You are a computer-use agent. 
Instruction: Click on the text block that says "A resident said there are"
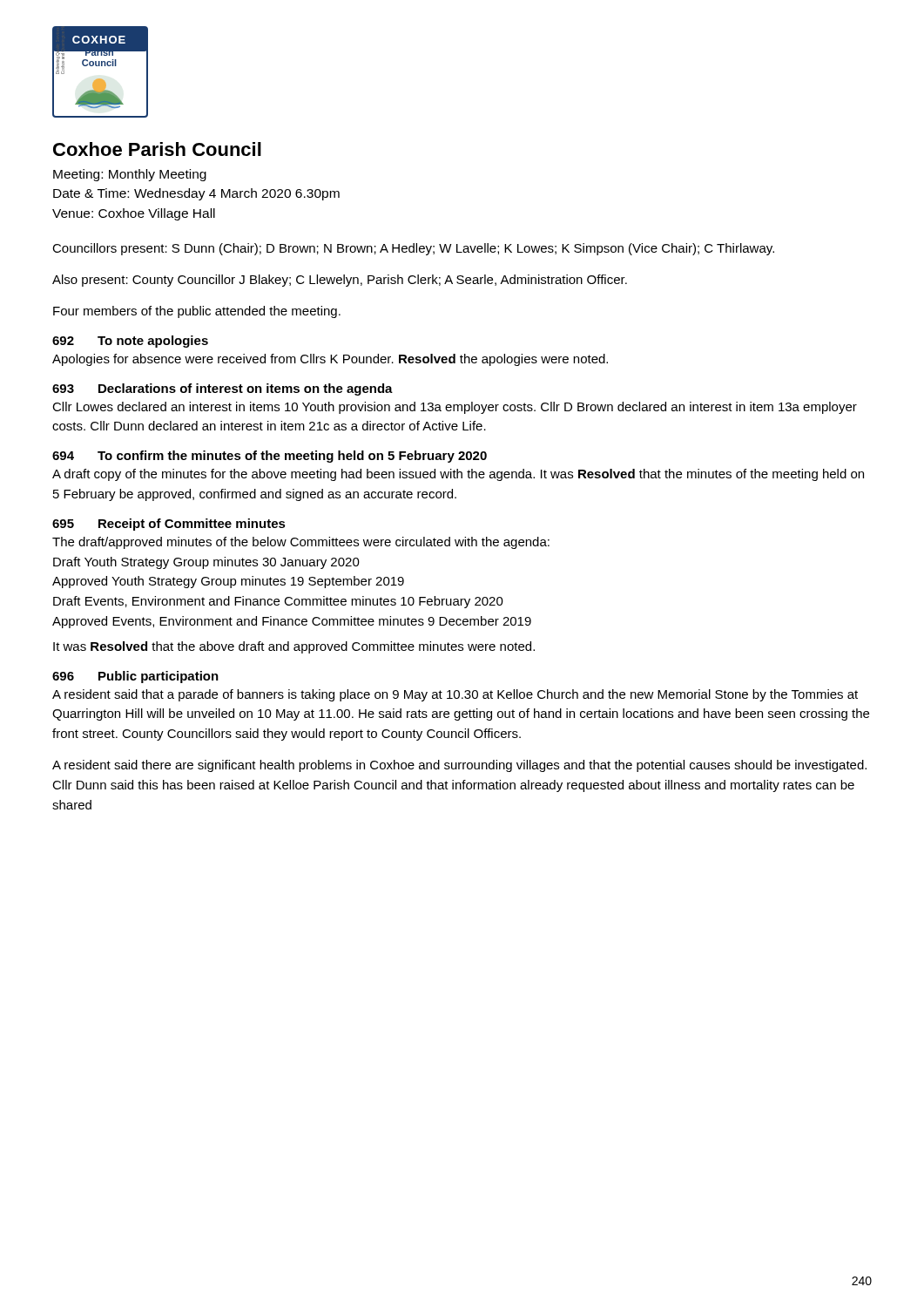460,784
